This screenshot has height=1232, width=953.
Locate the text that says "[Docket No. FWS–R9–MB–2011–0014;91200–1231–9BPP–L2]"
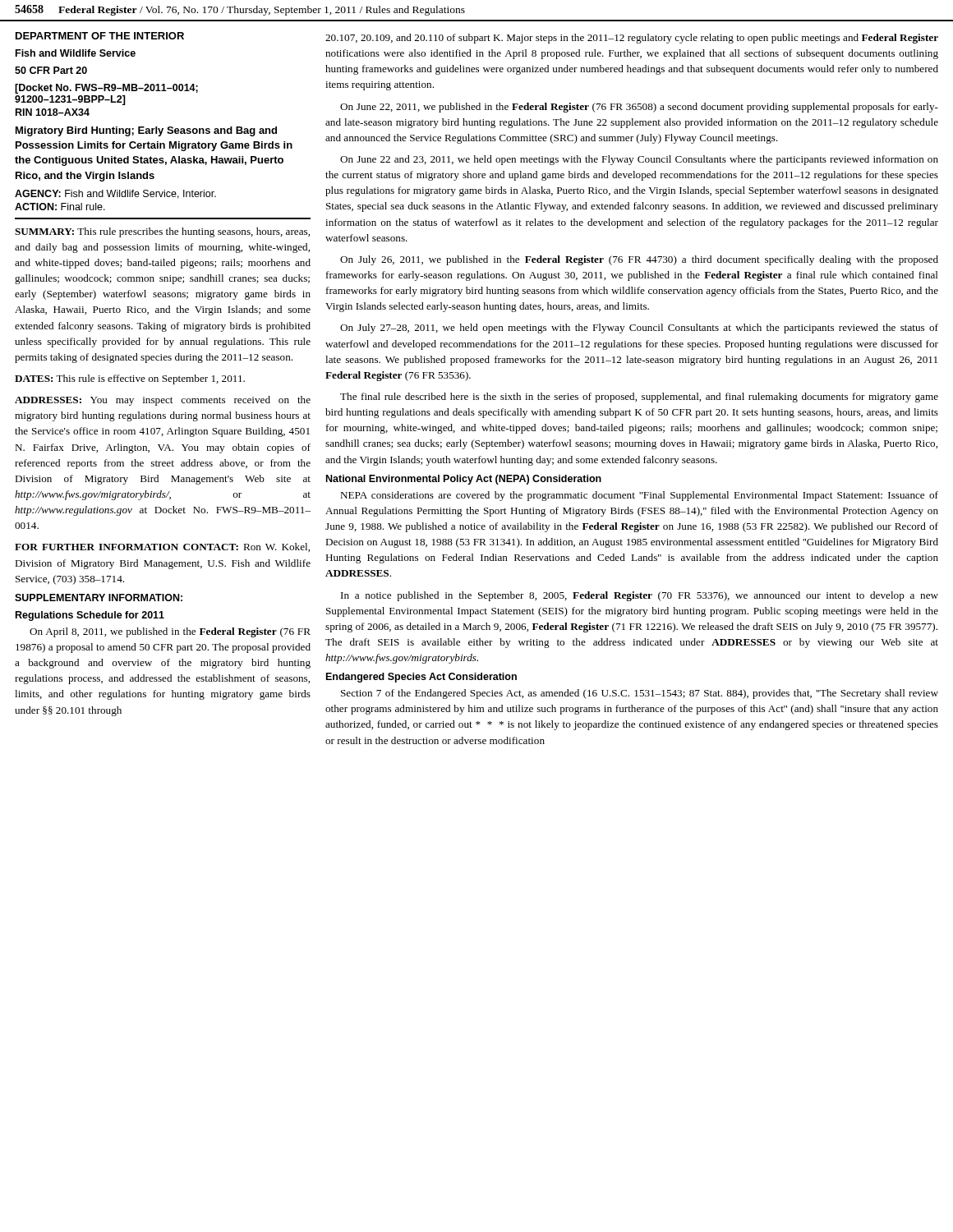[107, 94]
